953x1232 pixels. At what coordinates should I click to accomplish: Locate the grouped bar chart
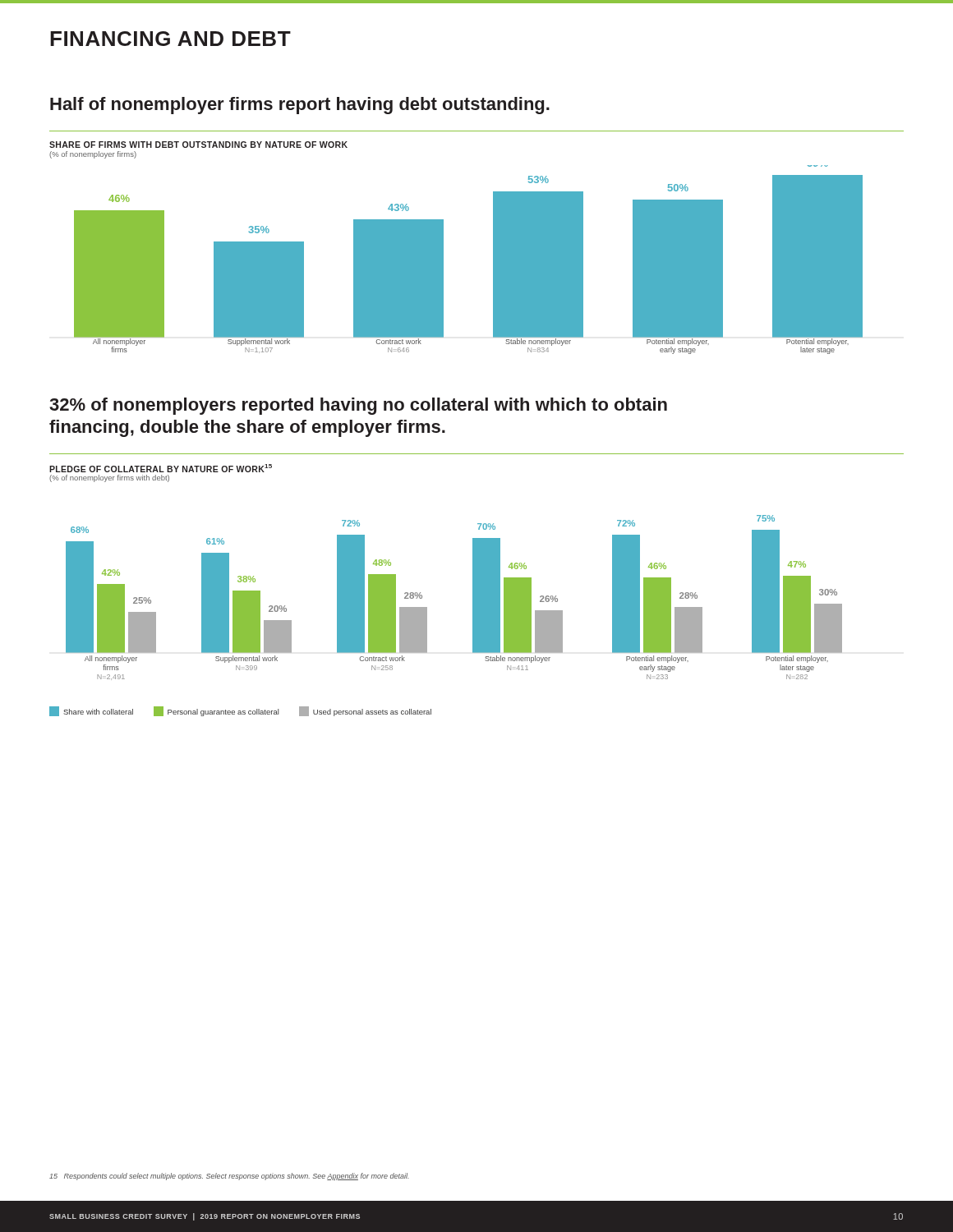click(476, 595)
